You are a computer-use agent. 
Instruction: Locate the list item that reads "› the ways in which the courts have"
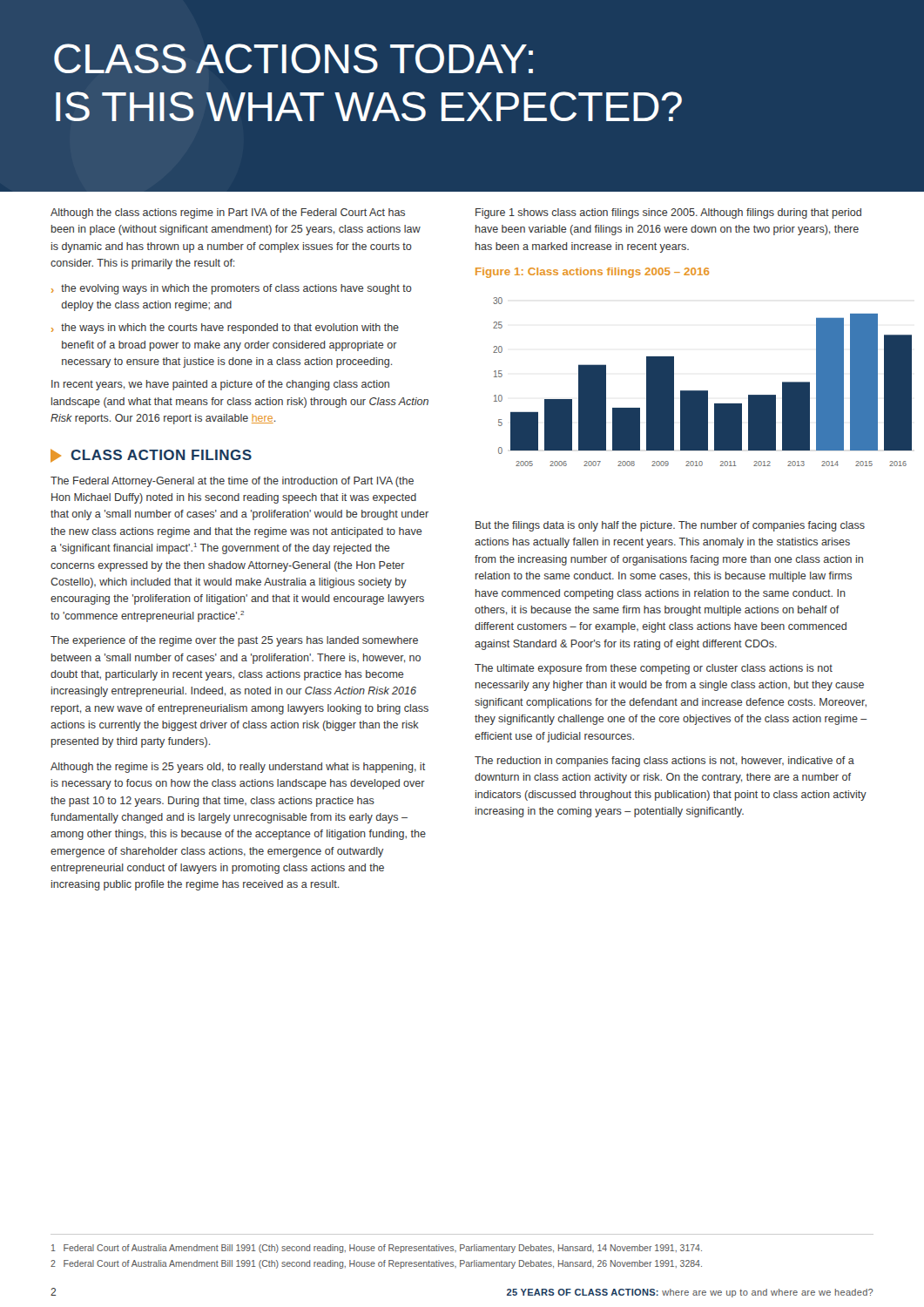point(240,345)
